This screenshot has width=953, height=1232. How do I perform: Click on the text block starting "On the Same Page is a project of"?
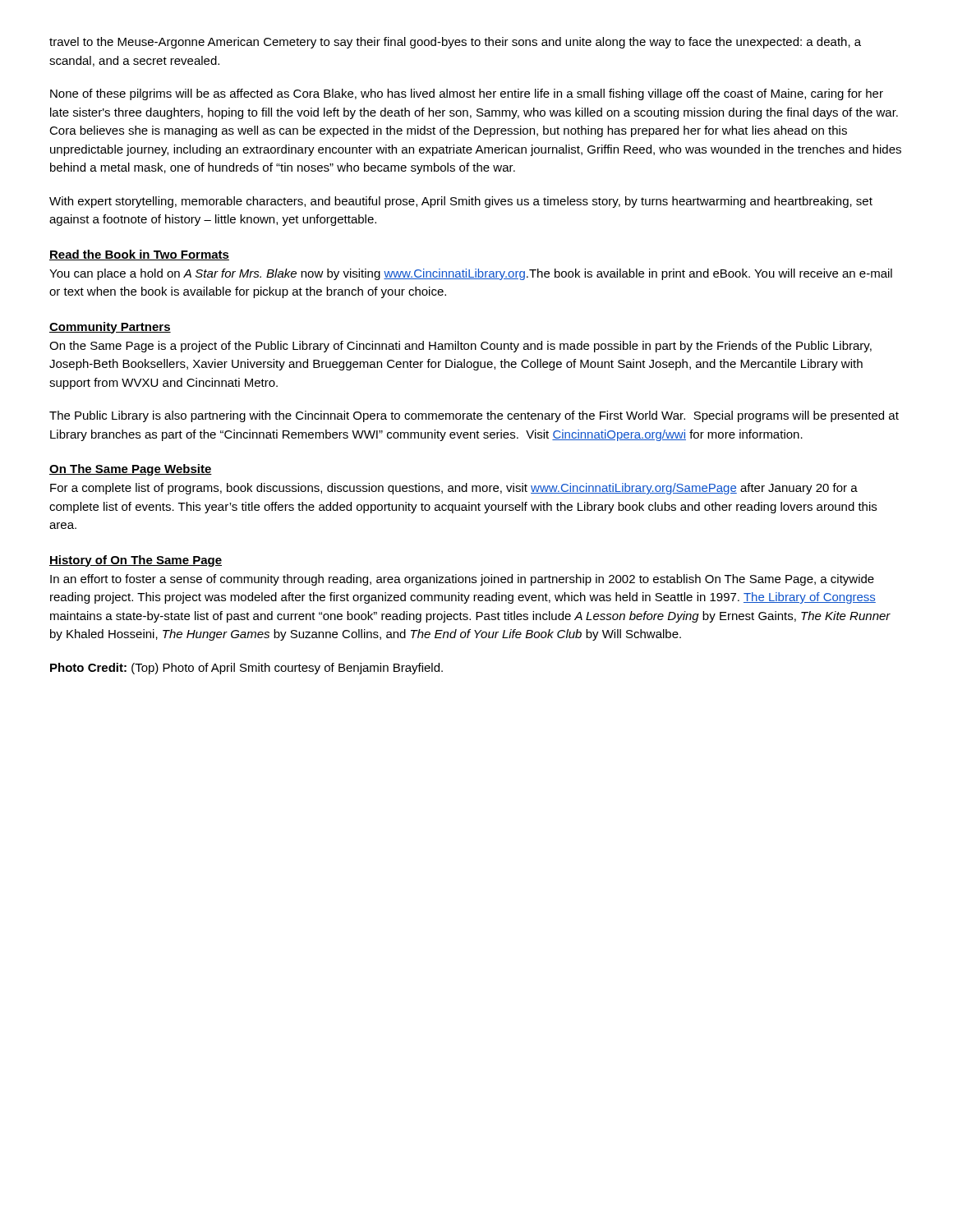coord(461,363)
